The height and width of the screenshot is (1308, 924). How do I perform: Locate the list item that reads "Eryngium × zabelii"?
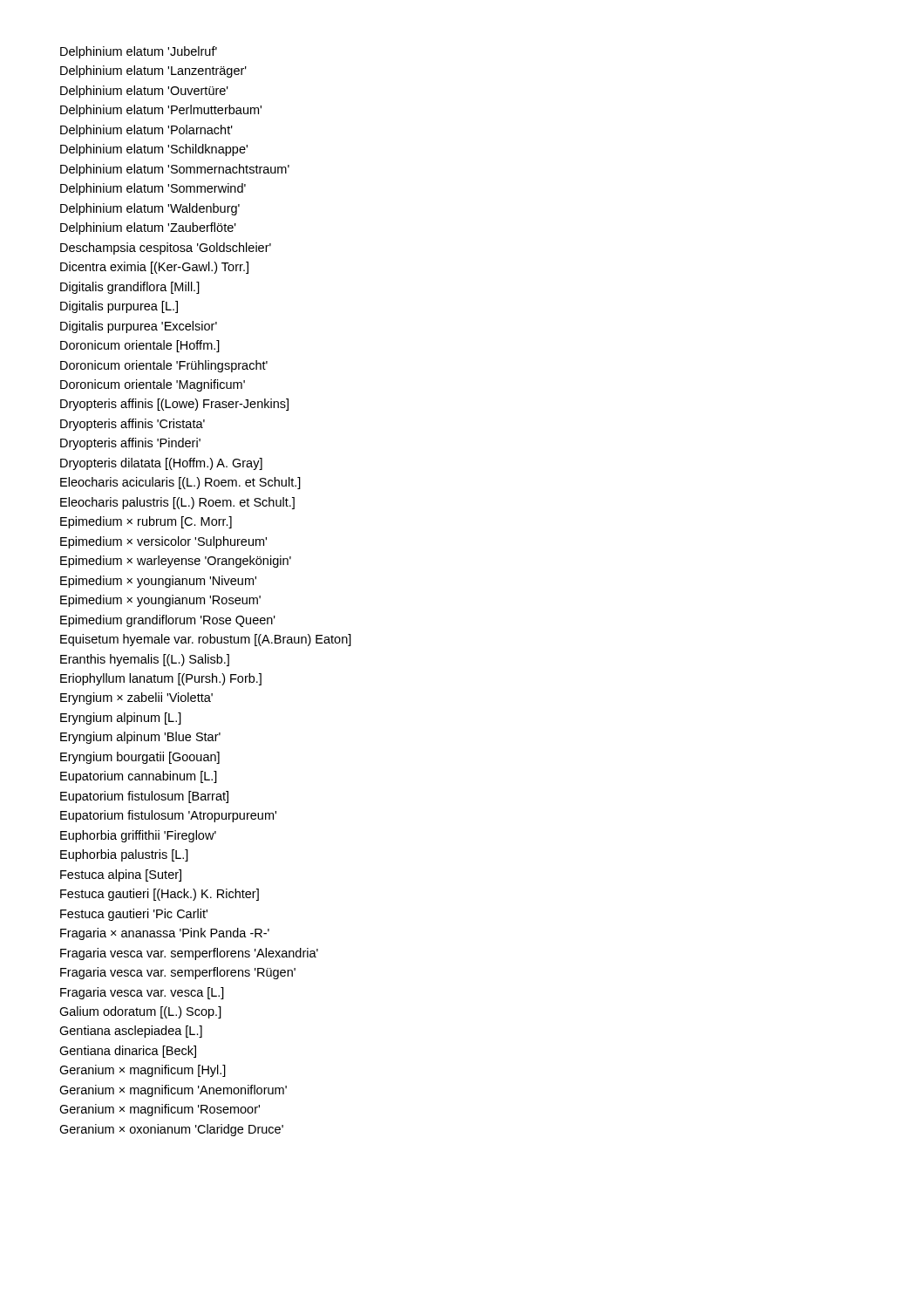136,698
